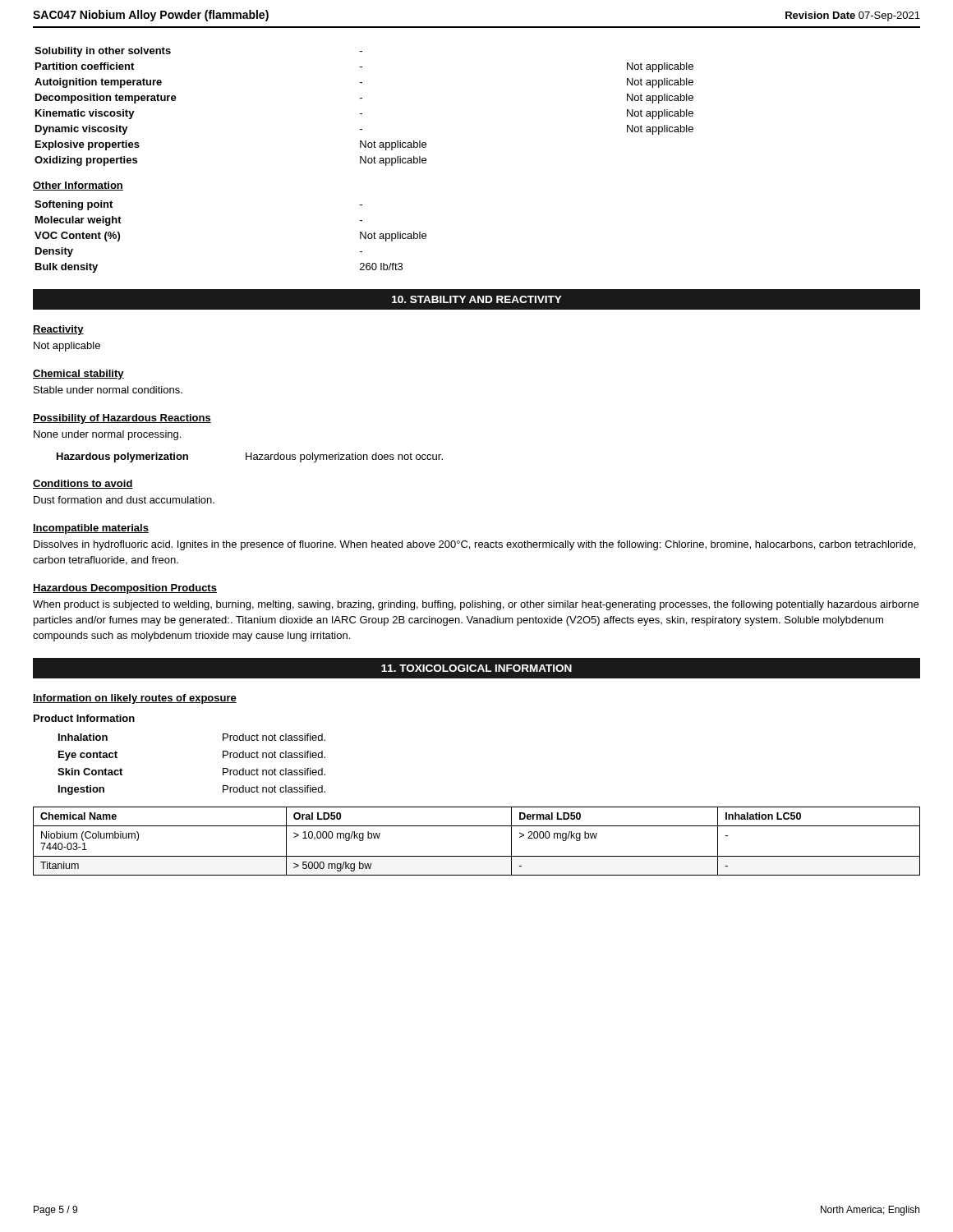Locate the text block that reads "Dust formation and dust"
The image size is (953, 1232).
[x=124, y=500]
